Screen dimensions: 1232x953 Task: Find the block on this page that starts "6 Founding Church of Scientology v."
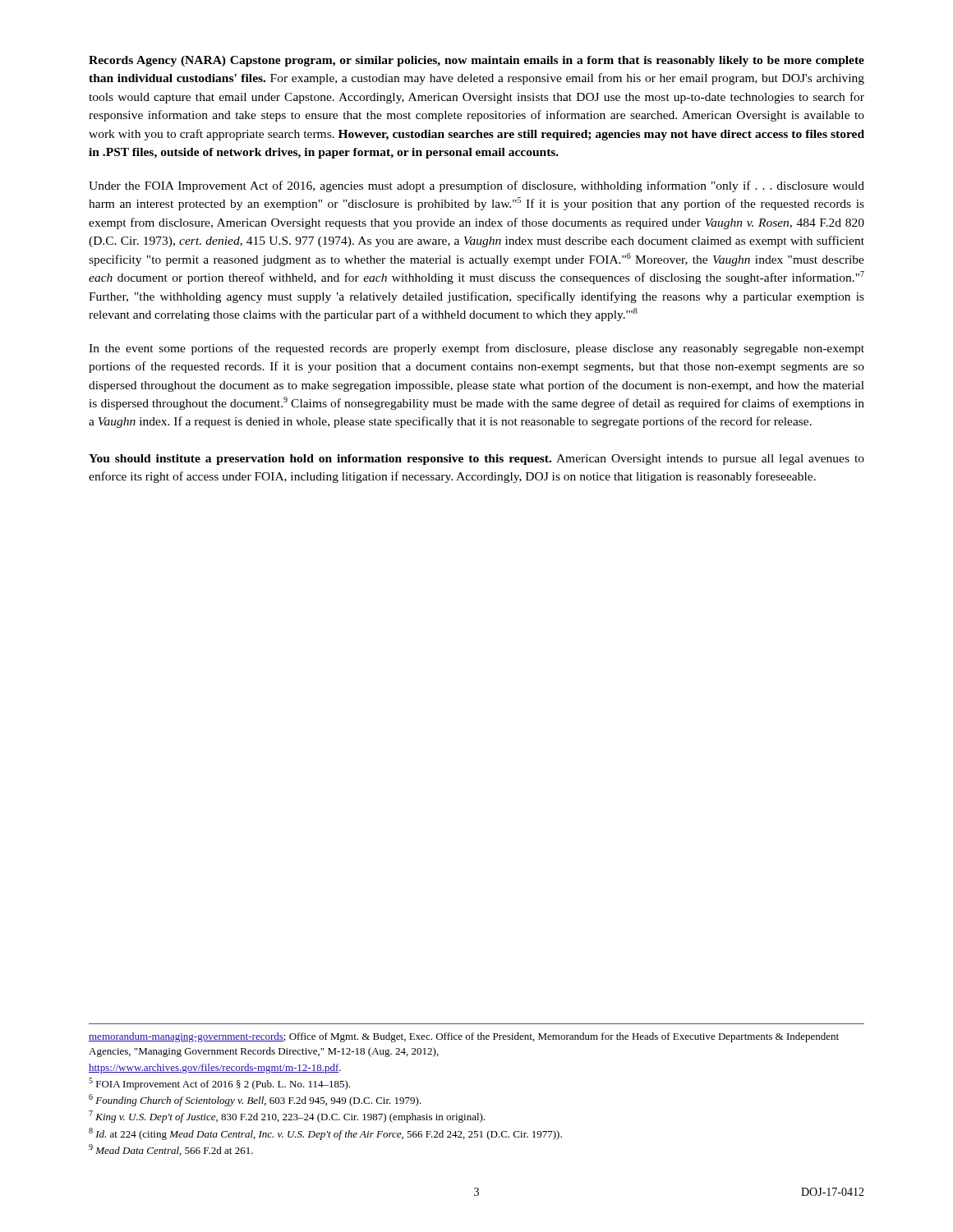point(255,1100)
